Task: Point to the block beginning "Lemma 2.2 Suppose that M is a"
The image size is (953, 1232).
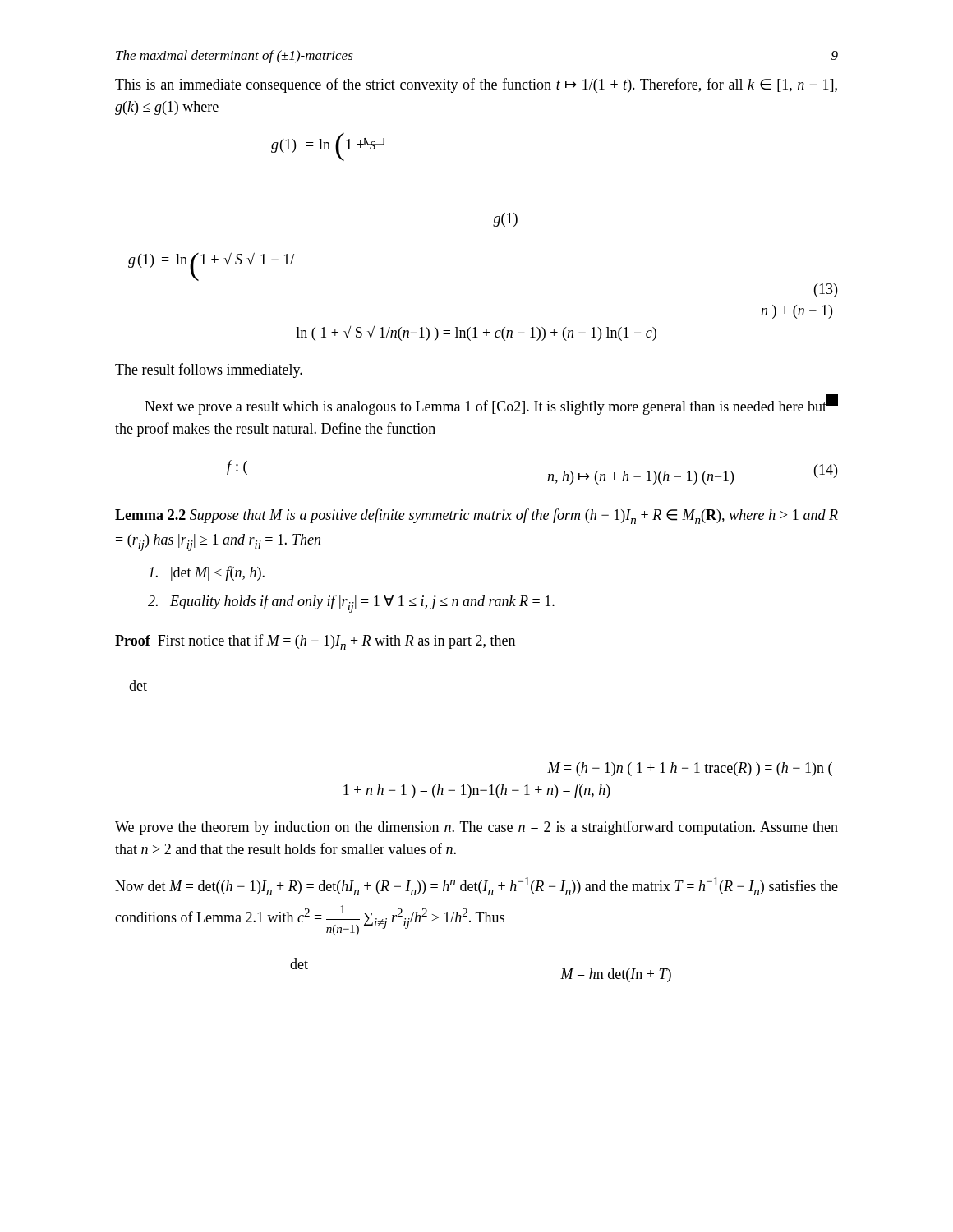Action: click(476, 529)
